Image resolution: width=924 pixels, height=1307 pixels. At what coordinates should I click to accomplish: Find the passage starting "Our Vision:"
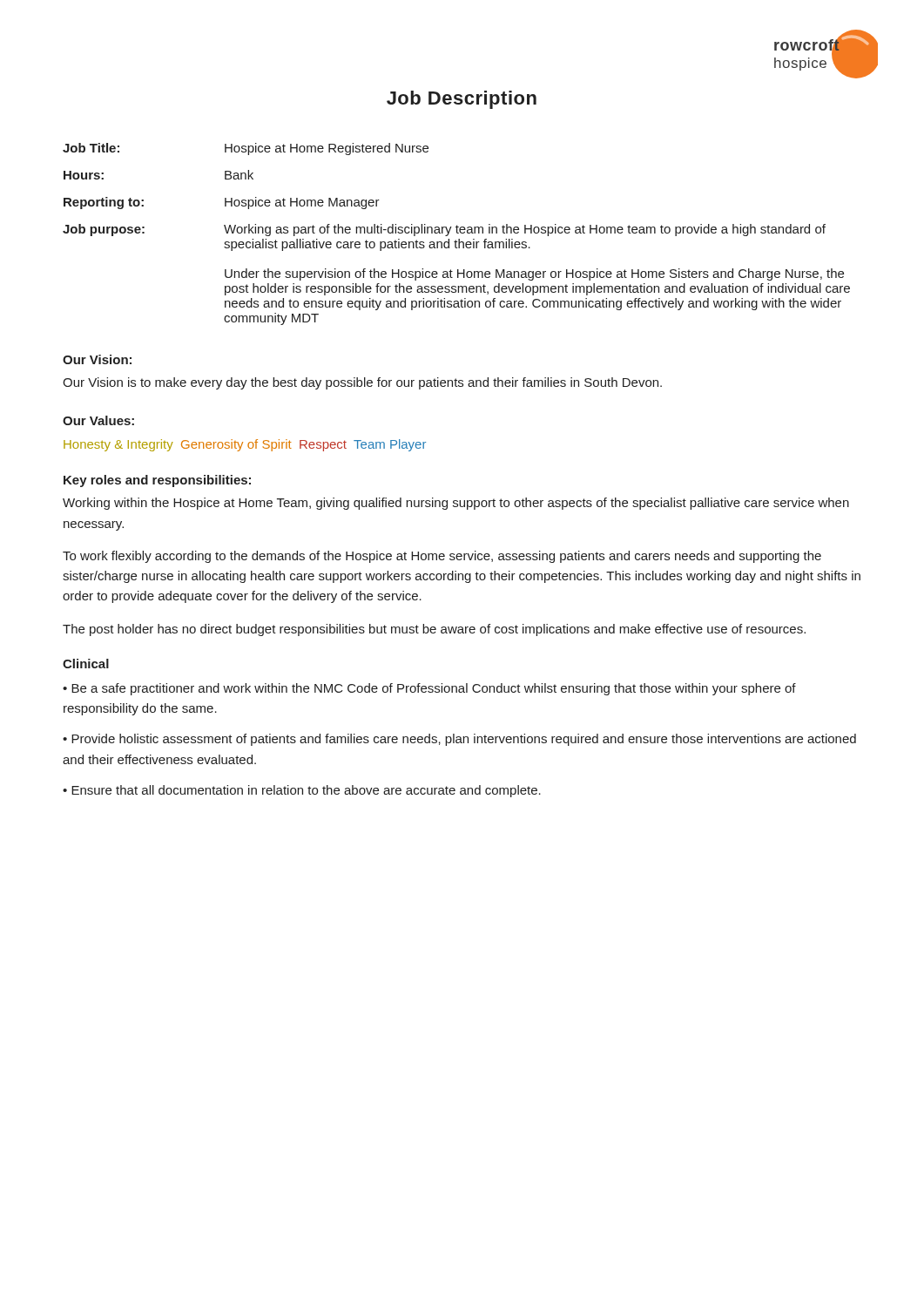(x=98, y=359)
